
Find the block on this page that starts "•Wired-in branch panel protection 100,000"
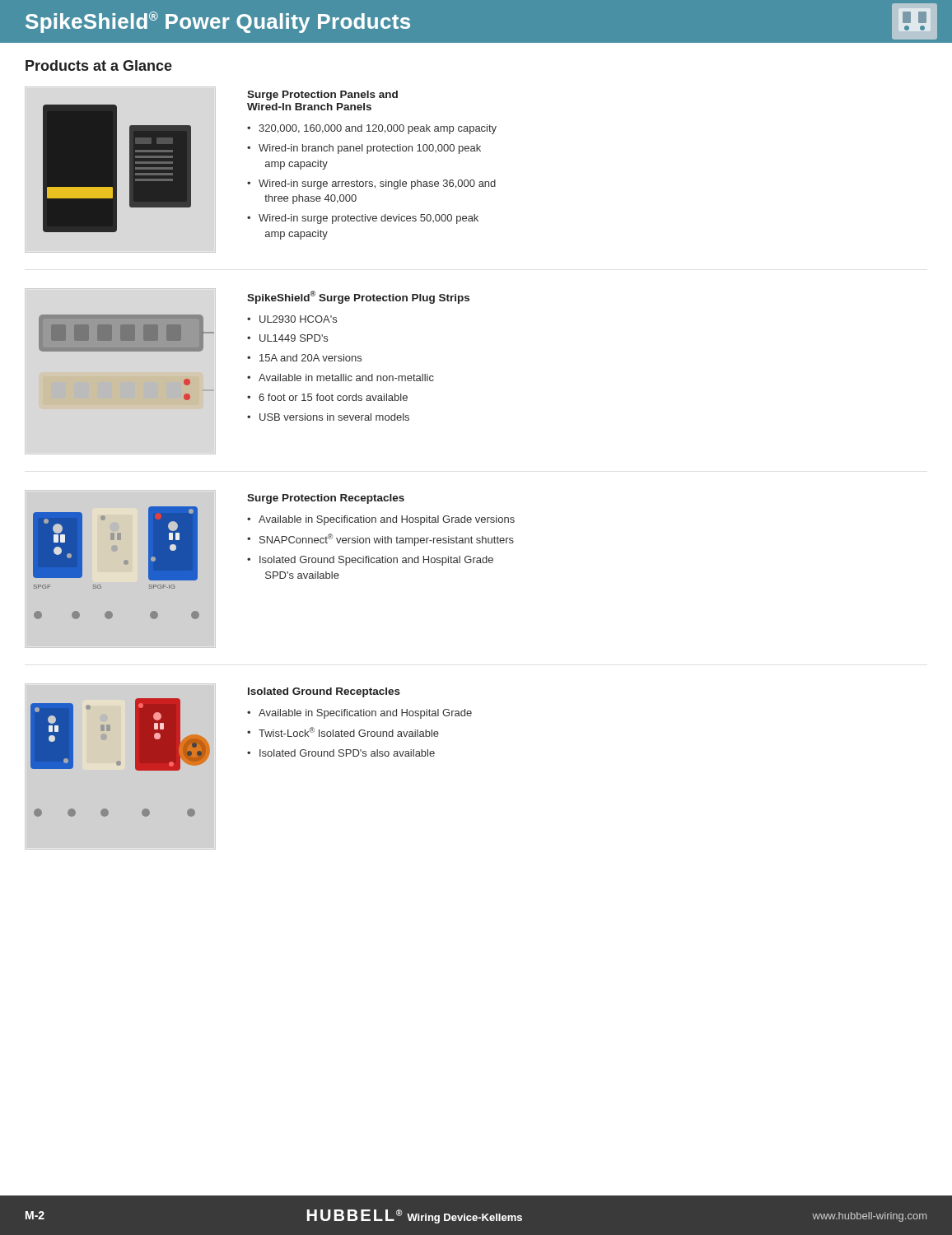(364, 155)
